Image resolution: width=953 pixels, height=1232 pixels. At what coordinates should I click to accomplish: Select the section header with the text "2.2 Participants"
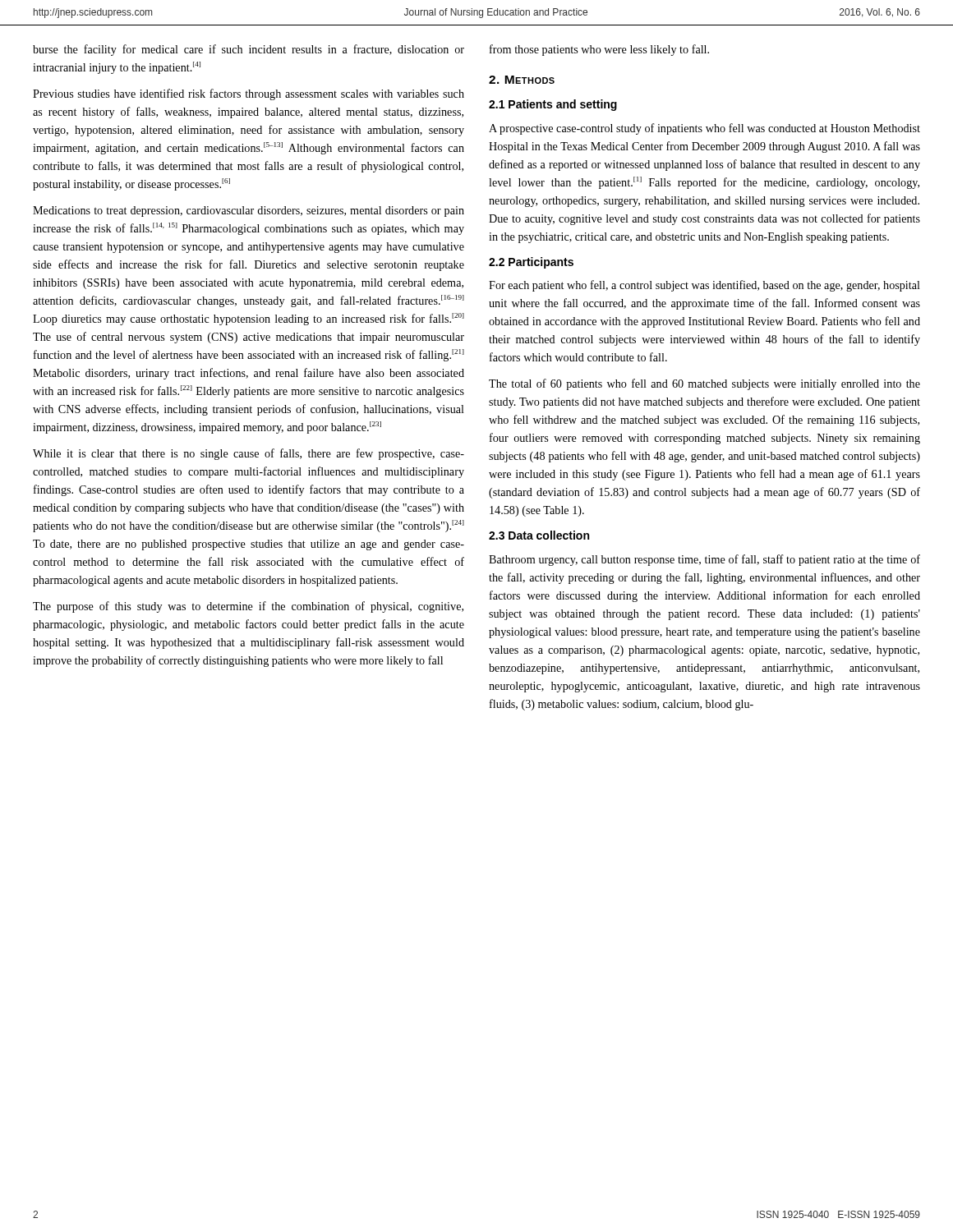click(531, 262)
